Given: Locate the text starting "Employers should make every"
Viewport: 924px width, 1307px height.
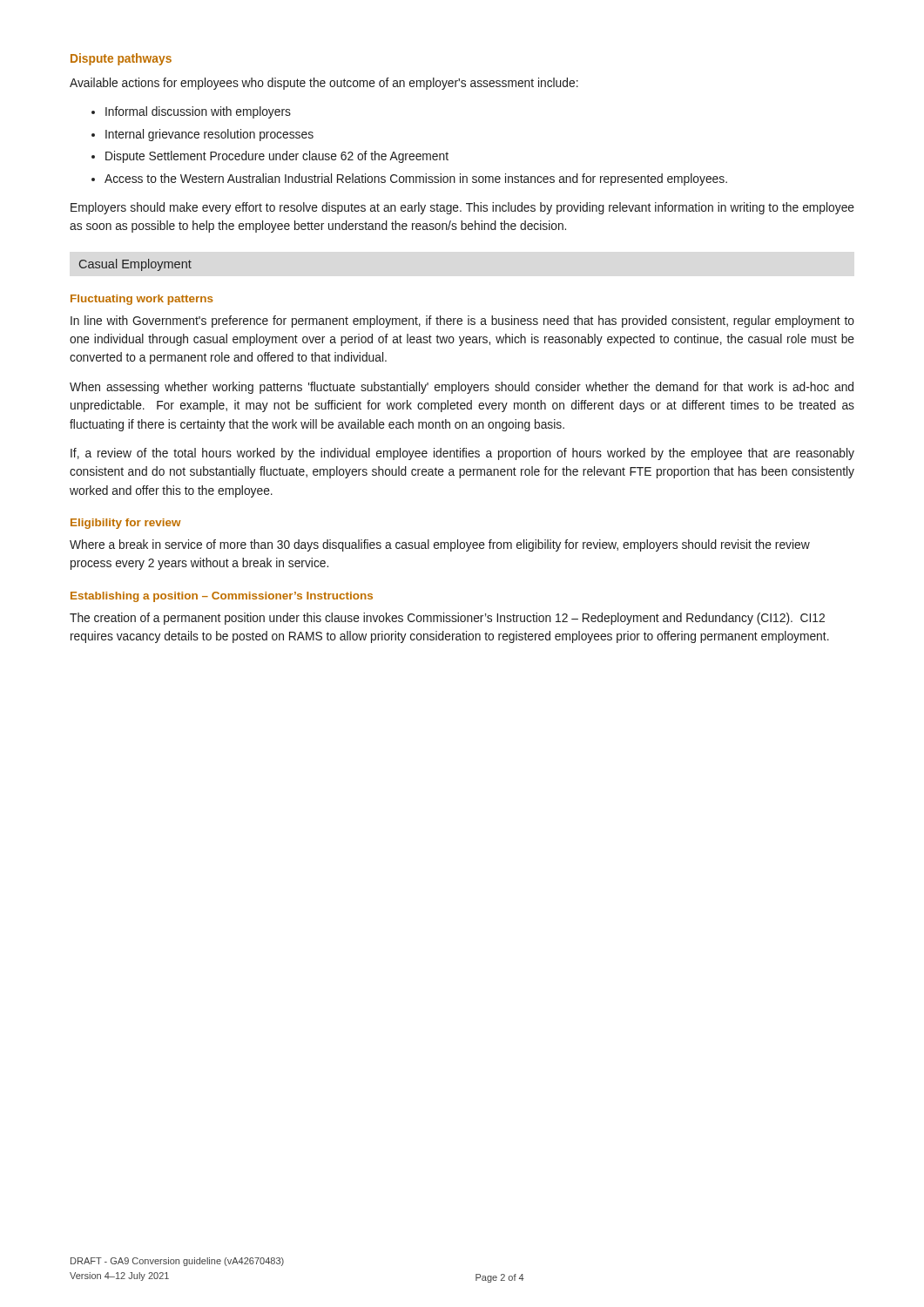Looking at the screenshot, I should (462, 217).
